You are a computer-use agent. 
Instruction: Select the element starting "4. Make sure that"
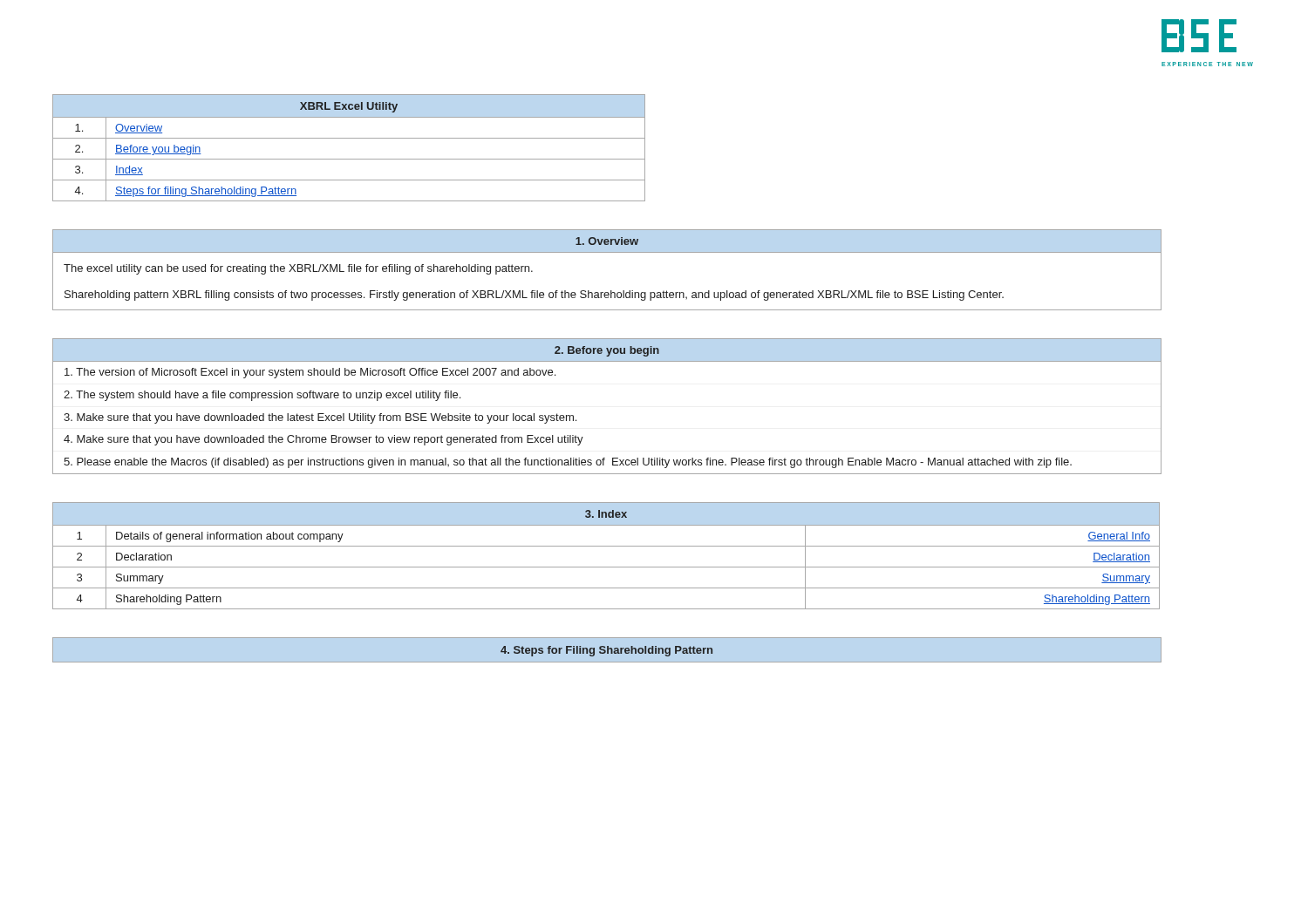pyautogui.click(x=323, y=439)
